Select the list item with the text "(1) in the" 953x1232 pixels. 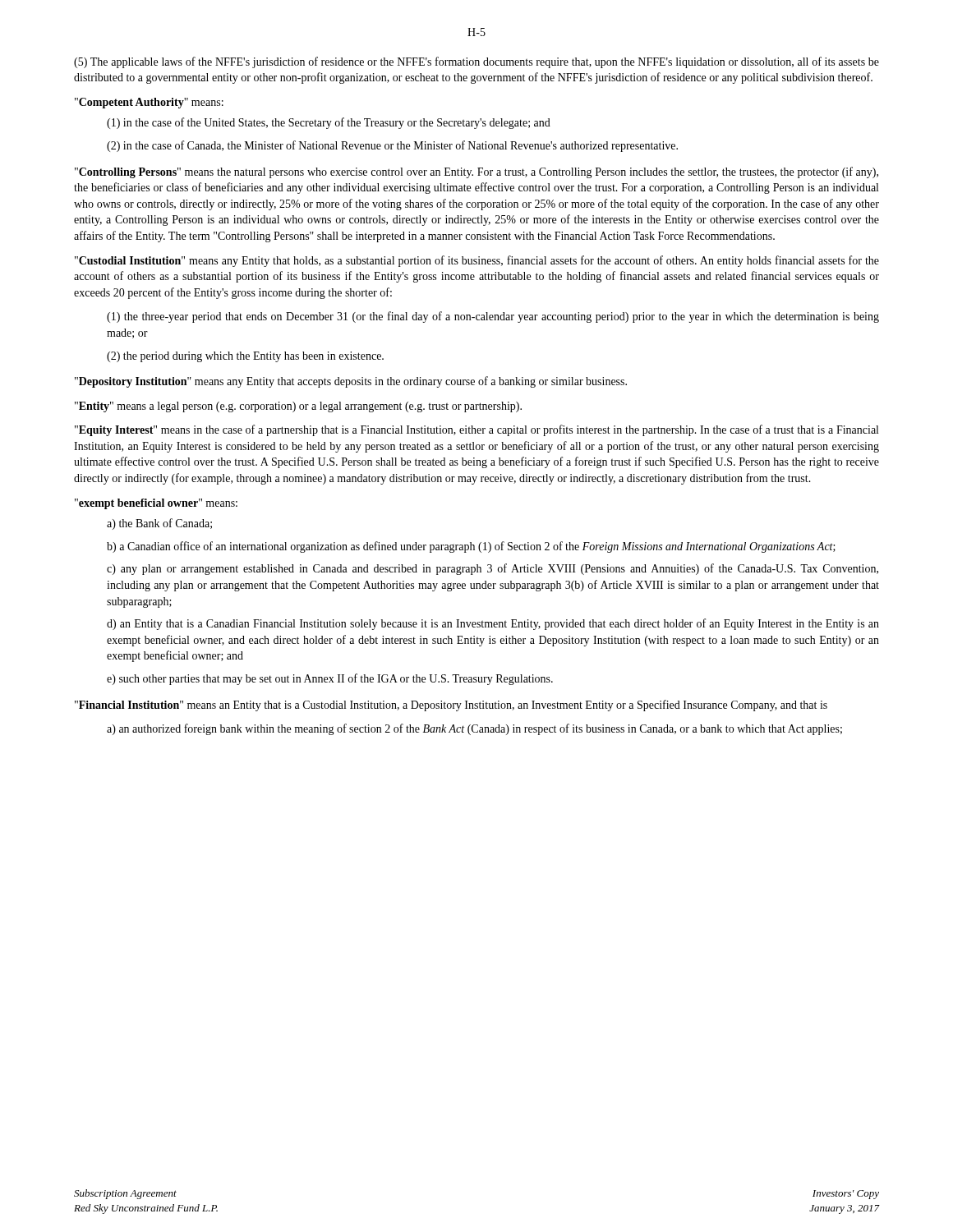329,123
